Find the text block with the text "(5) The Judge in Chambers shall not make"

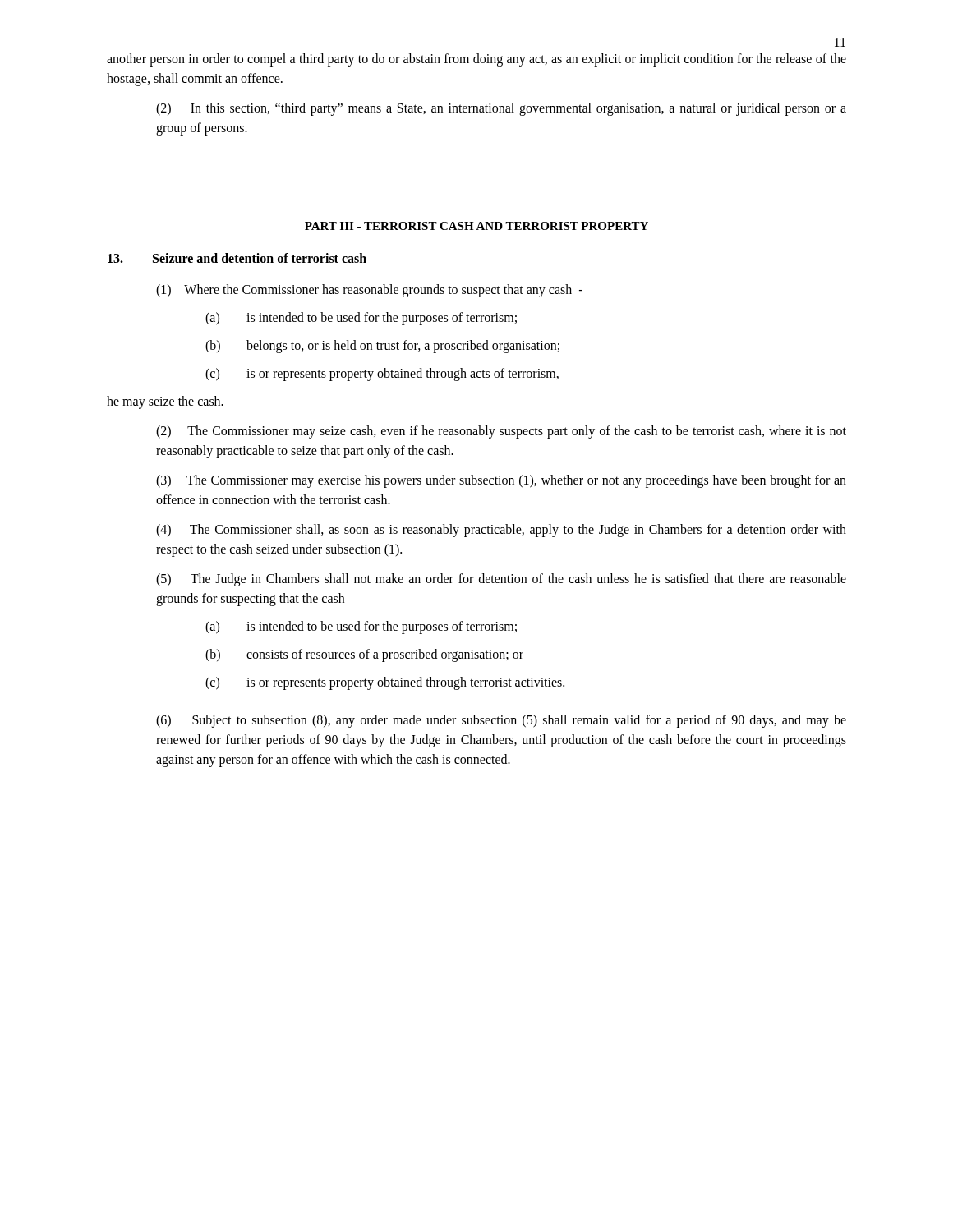[x=501, y=589]
